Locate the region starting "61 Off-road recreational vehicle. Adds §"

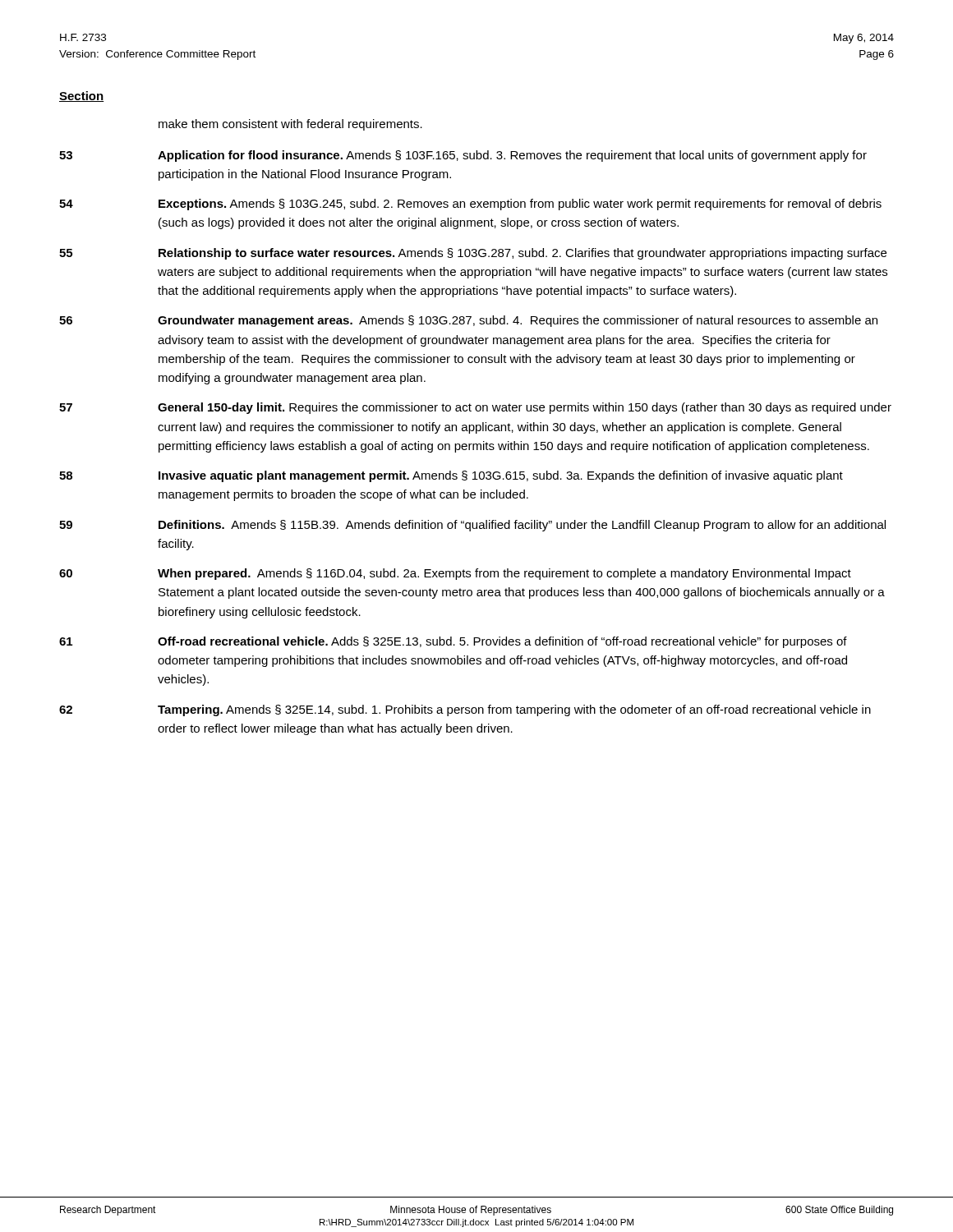[x=476, y=660]
